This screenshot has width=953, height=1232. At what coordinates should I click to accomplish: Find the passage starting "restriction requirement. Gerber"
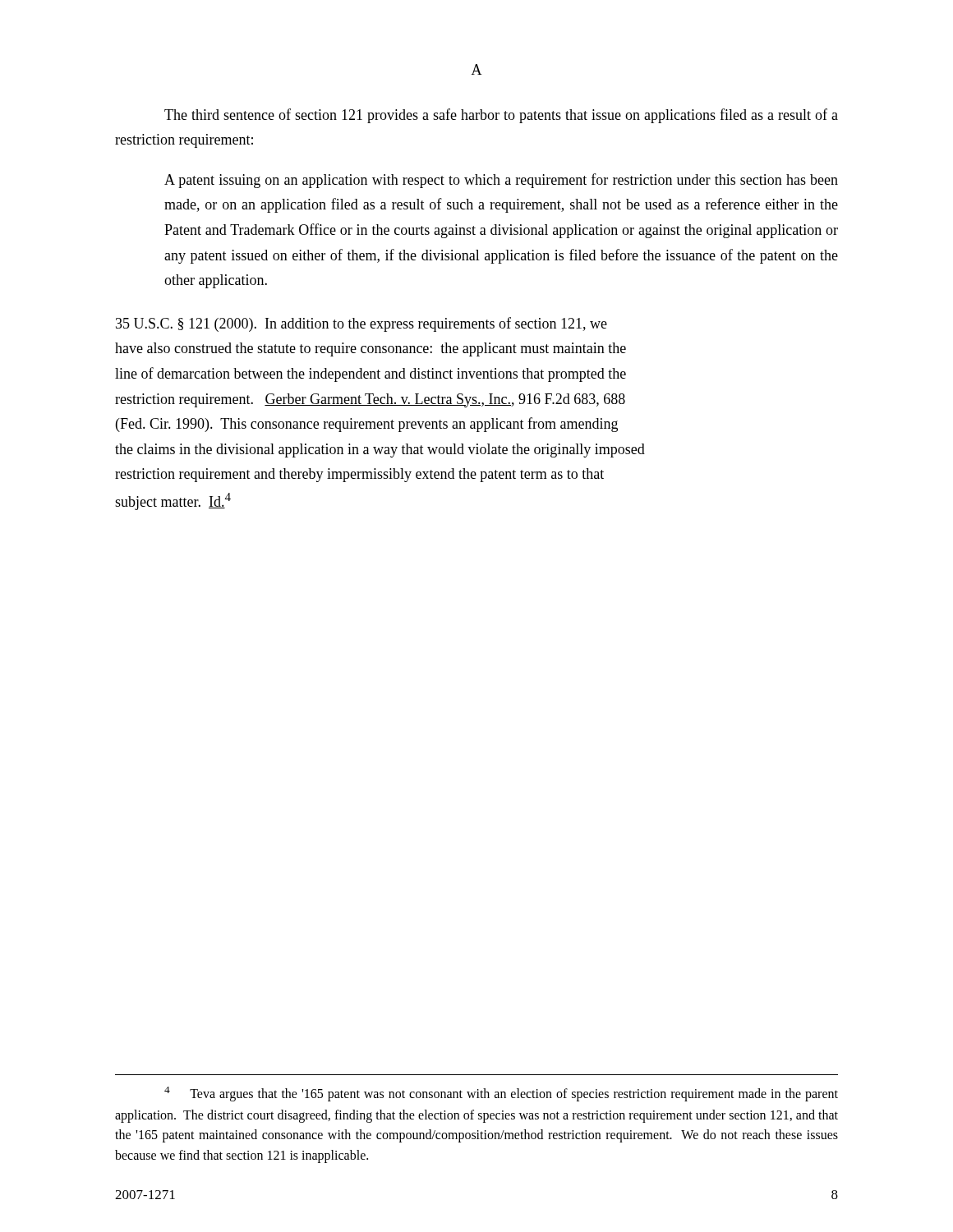[370, 399]
